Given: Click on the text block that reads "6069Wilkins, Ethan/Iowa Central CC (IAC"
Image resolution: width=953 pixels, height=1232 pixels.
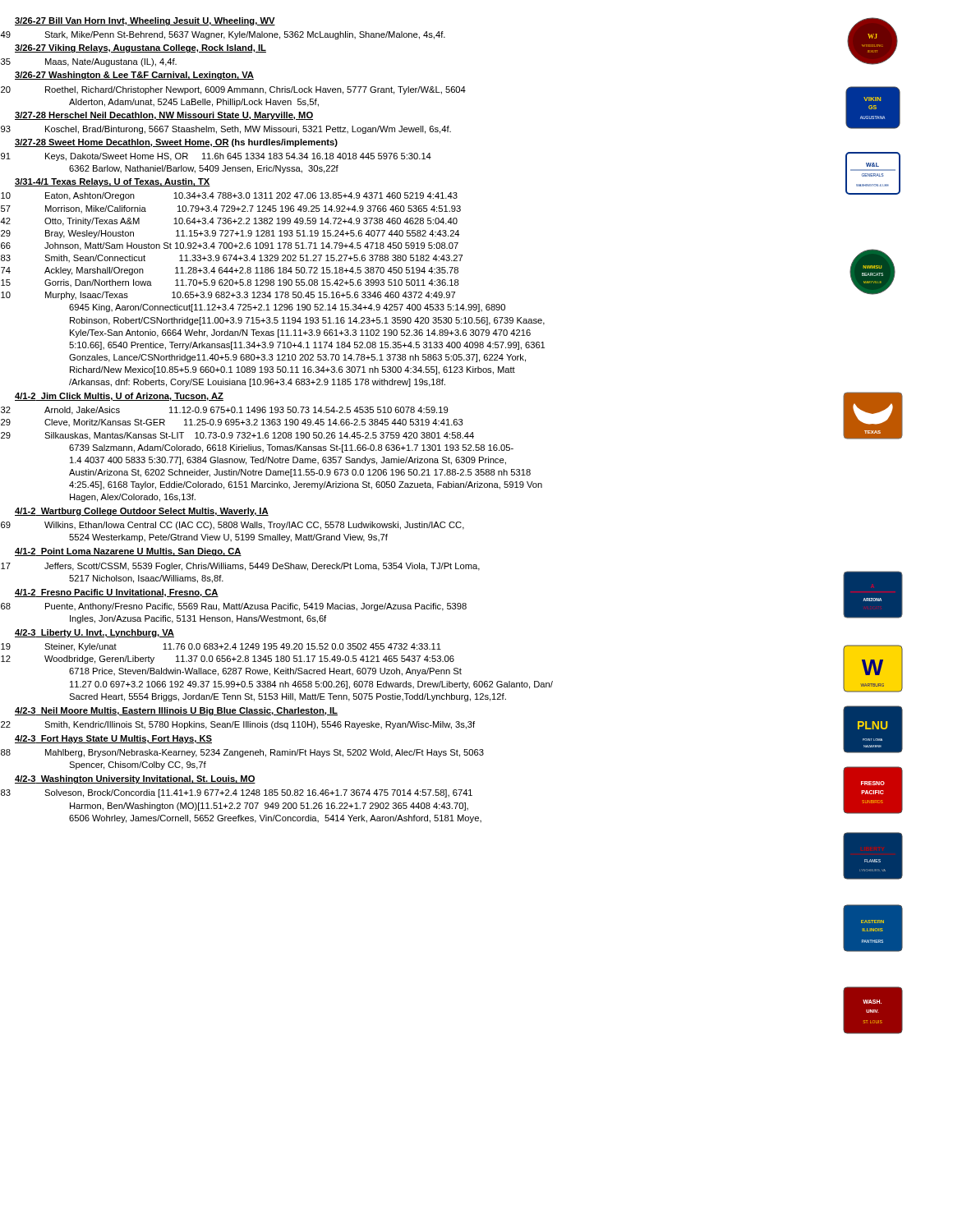Looking at the screenshot, I should (x=240, y=532).
